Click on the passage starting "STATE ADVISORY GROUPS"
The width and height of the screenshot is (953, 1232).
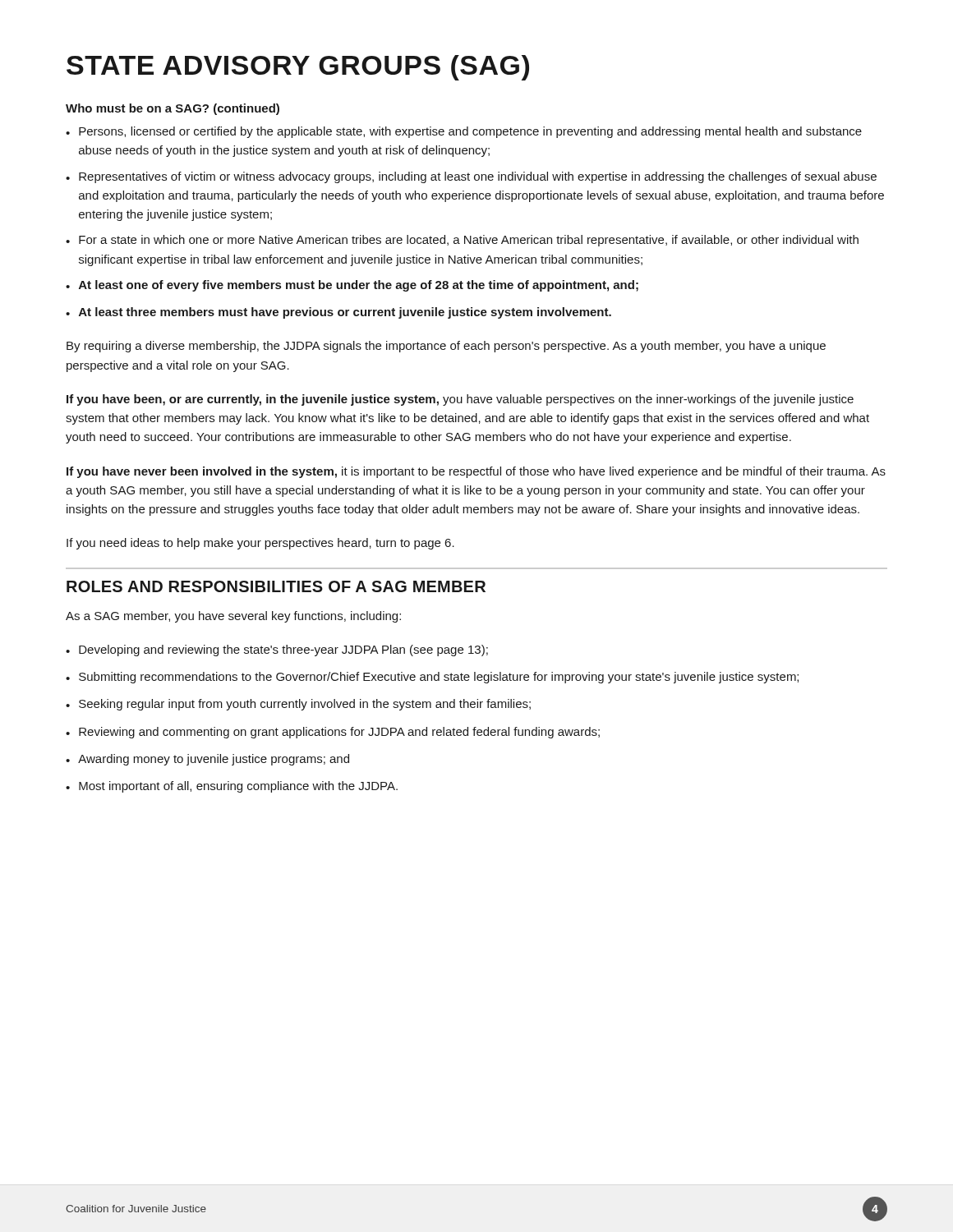[x=298, y=65]
